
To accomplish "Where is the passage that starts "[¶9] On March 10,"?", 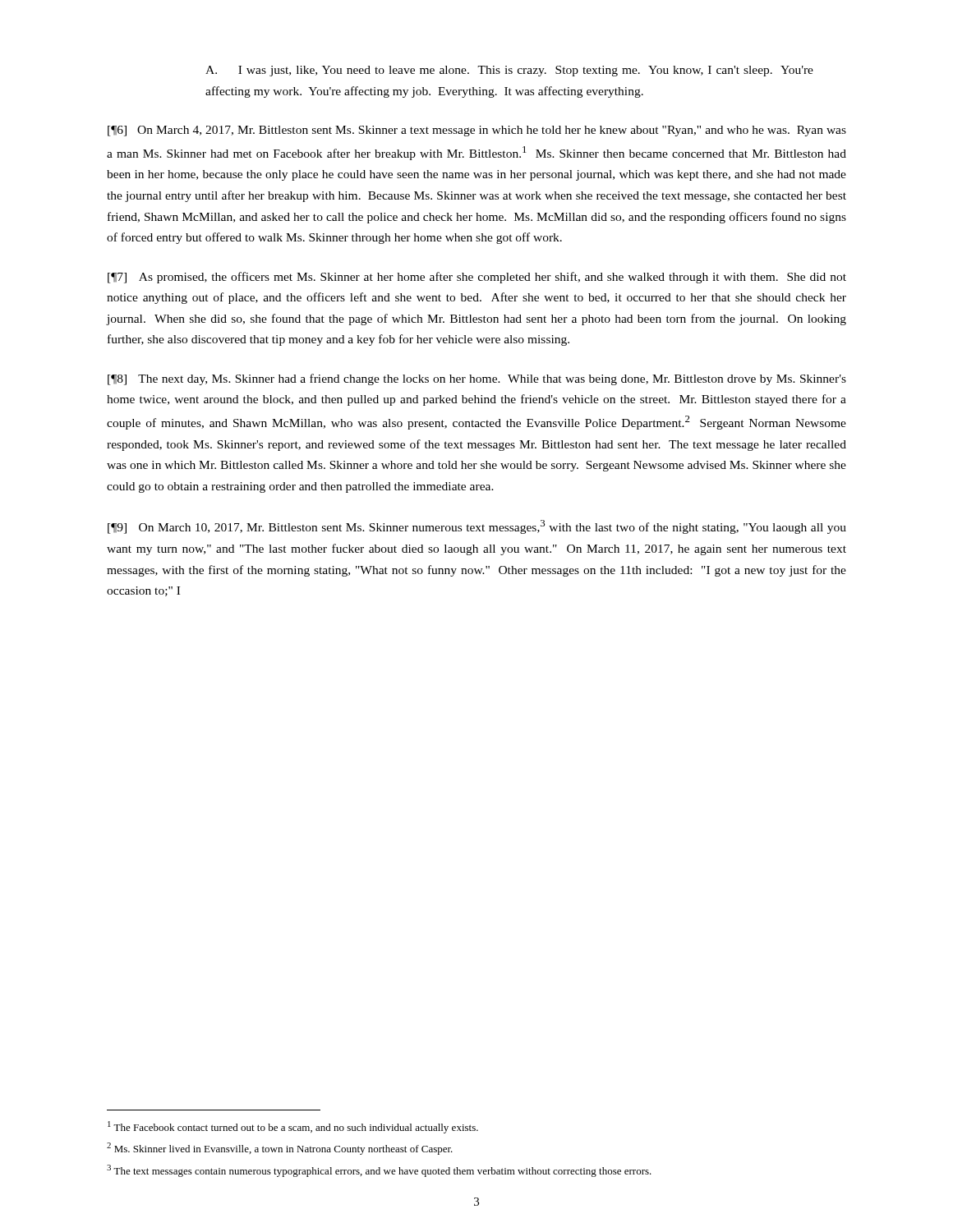I will pyautogui.click(x=476, y=557).
